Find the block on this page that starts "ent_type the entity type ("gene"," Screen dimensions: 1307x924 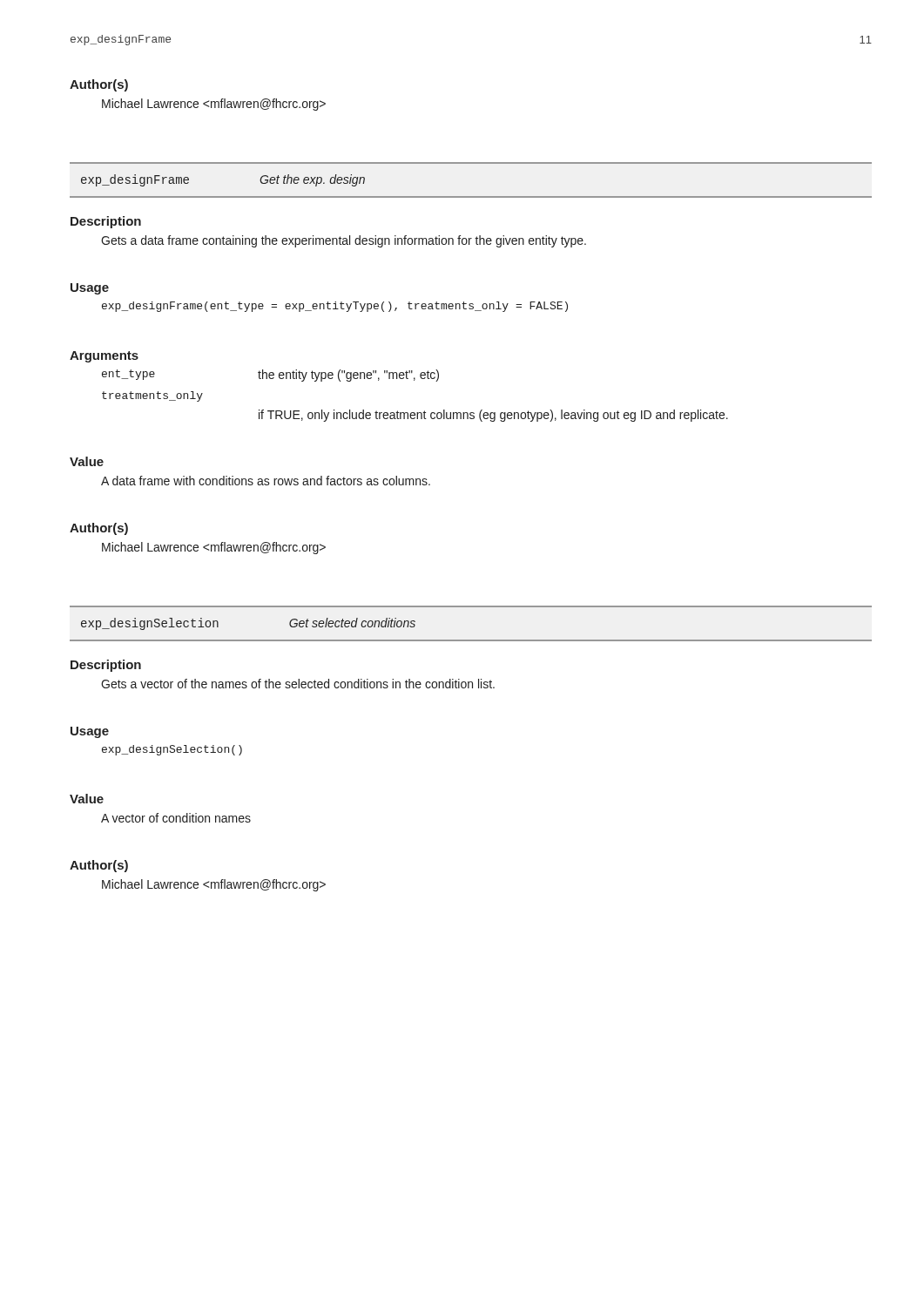pos(270,376)
